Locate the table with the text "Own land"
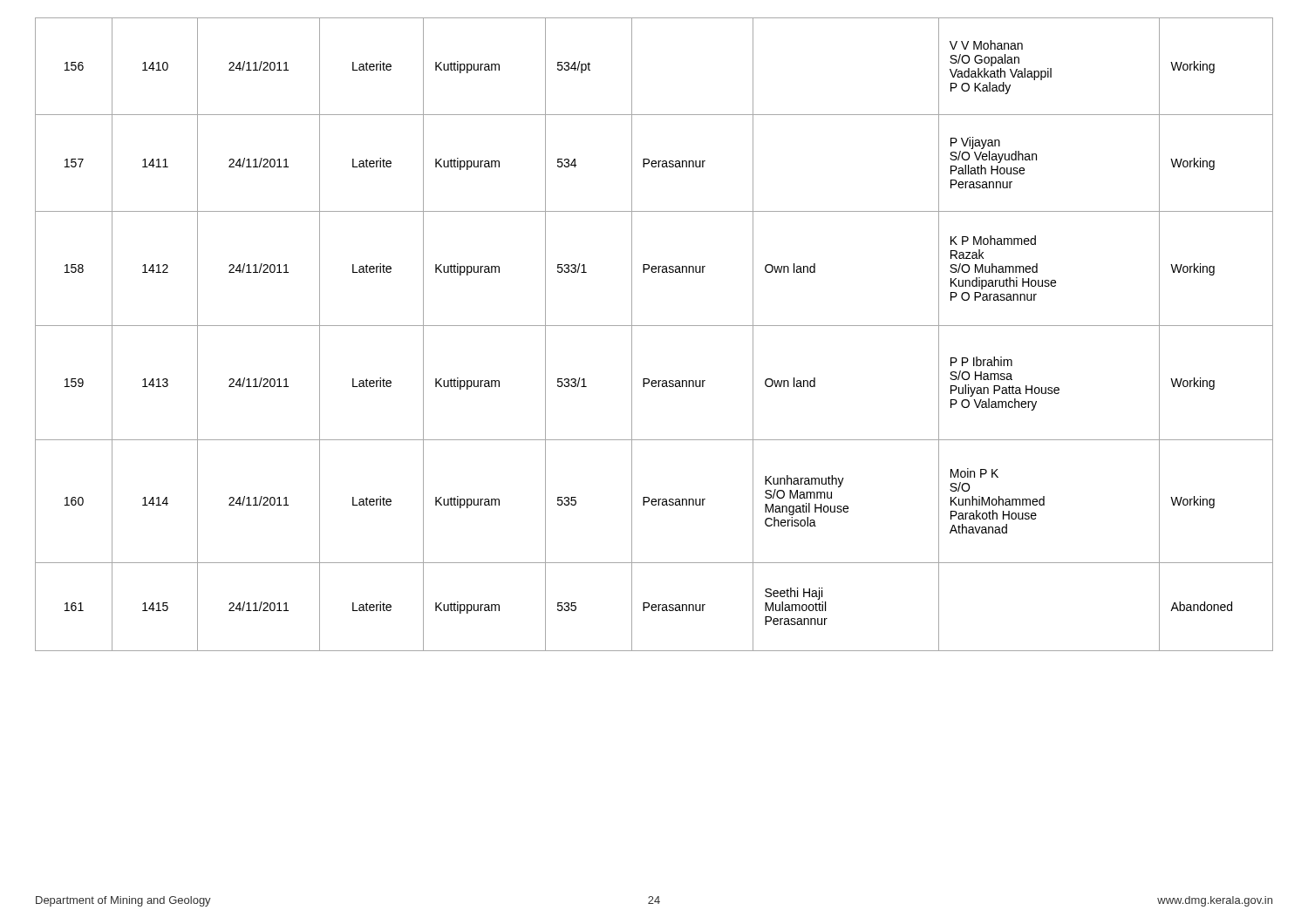 click(x=654, y=334)
